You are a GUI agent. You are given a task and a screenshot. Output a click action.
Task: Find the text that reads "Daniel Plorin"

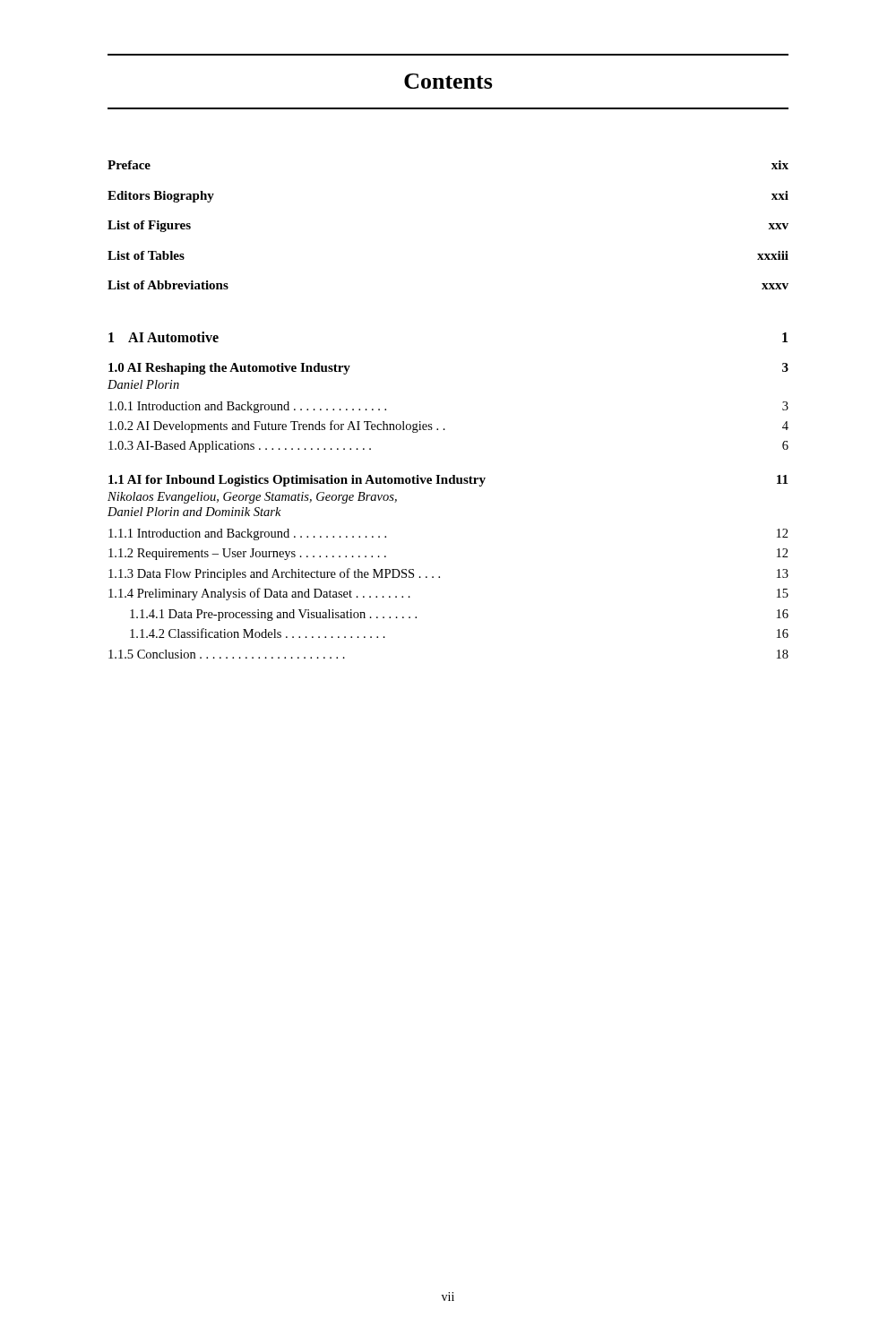click(x=143, y=384)
